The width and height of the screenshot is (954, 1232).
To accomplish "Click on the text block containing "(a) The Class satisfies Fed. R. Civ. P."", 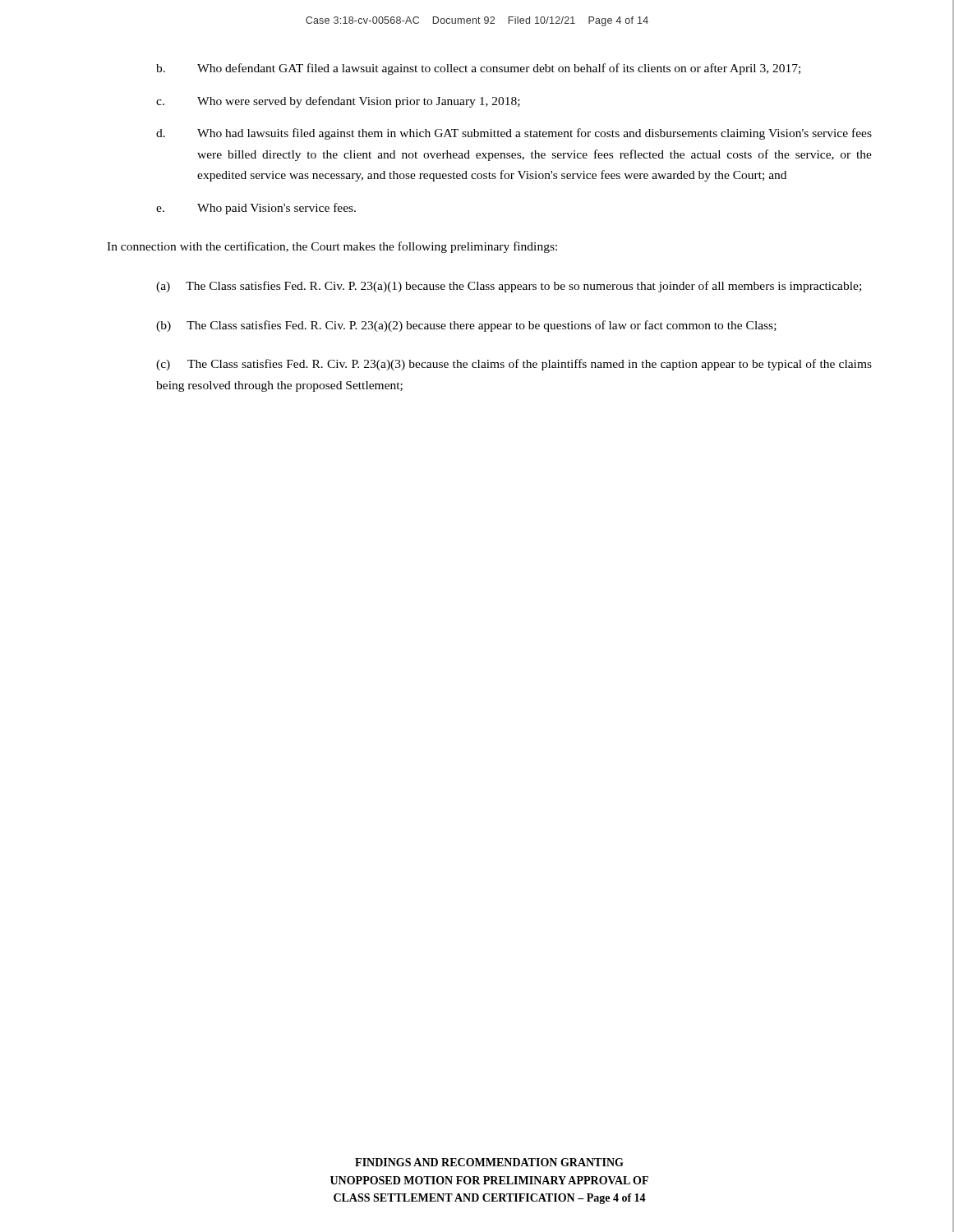I will click(x=509, y=285).
